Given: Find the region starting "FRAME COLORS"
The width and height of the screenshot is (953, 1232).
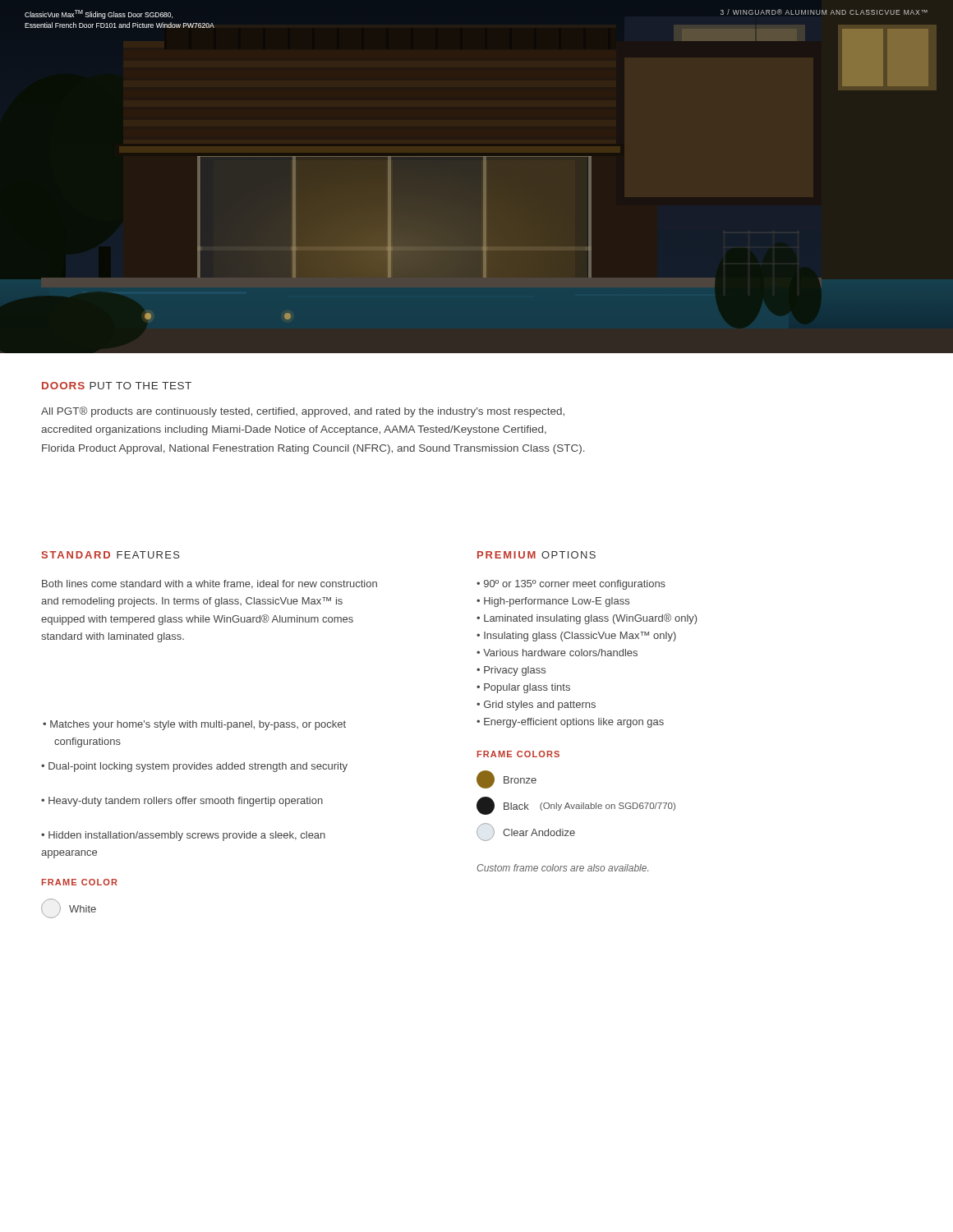Looking at the screenshot, I should (519, 754).
